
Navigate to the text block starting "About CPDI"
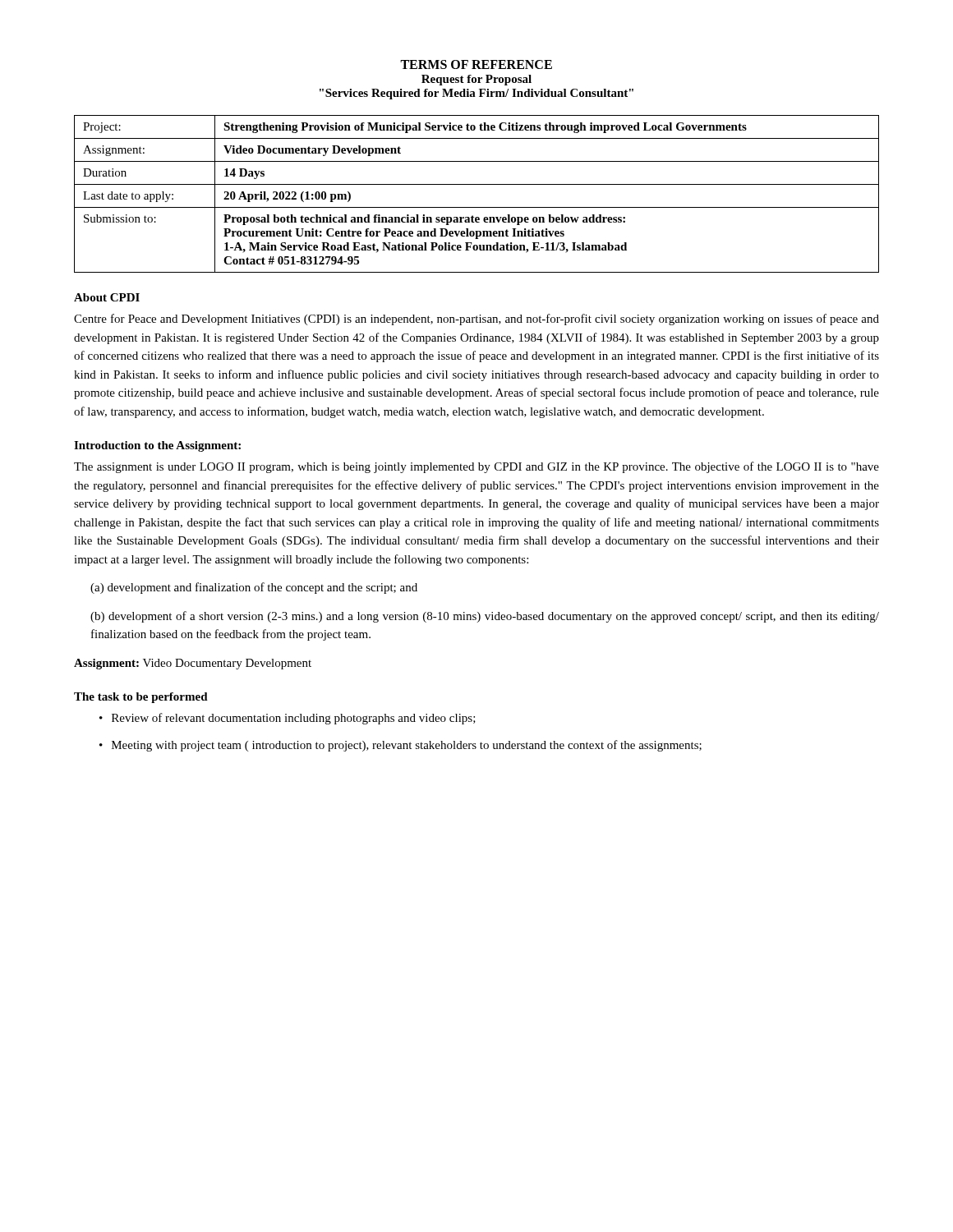(x=107, y=297)
